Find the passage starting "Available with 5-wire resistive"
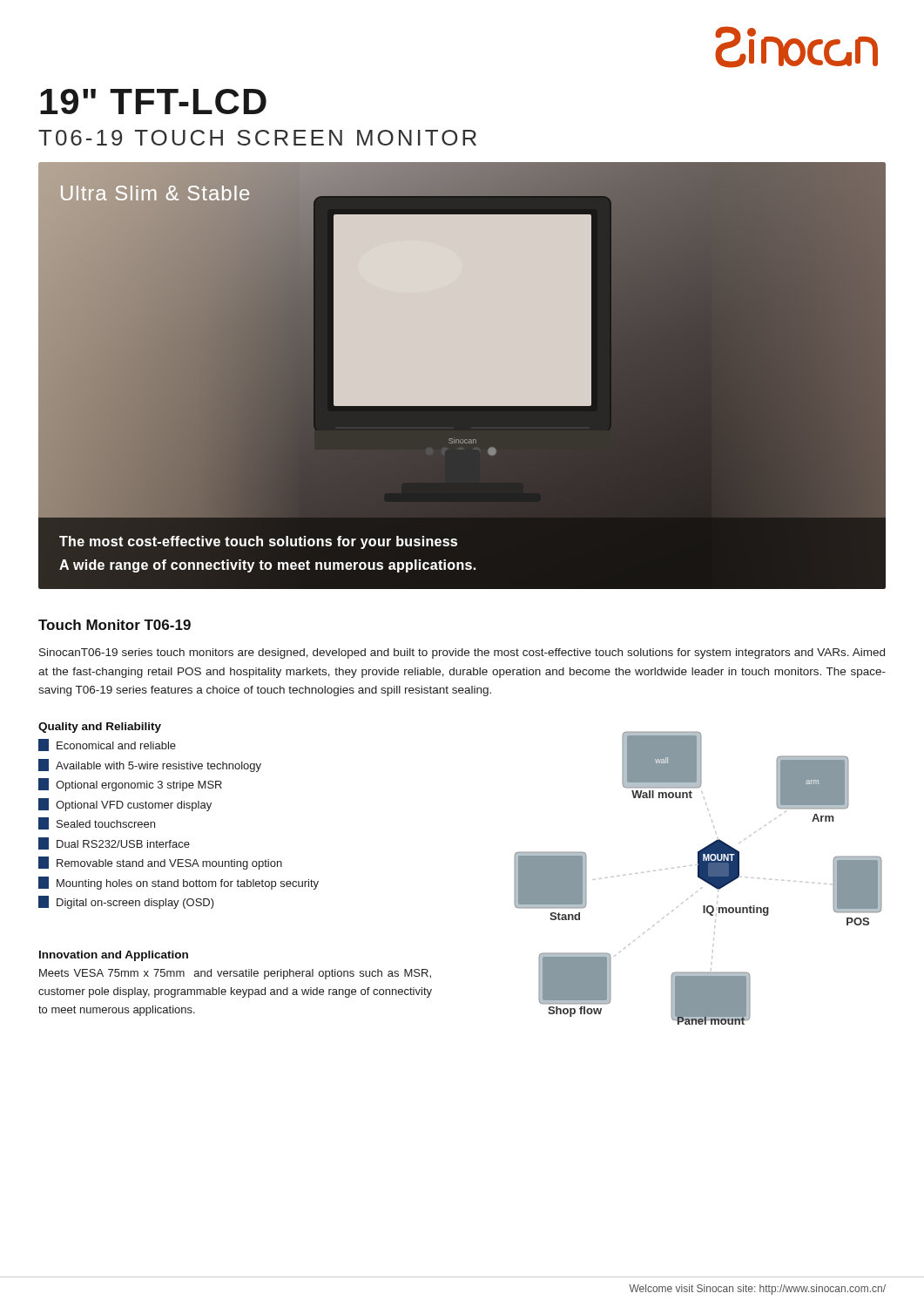This screenshot has height=1307, width=924. pyautogui.click(x=150, y=765)
